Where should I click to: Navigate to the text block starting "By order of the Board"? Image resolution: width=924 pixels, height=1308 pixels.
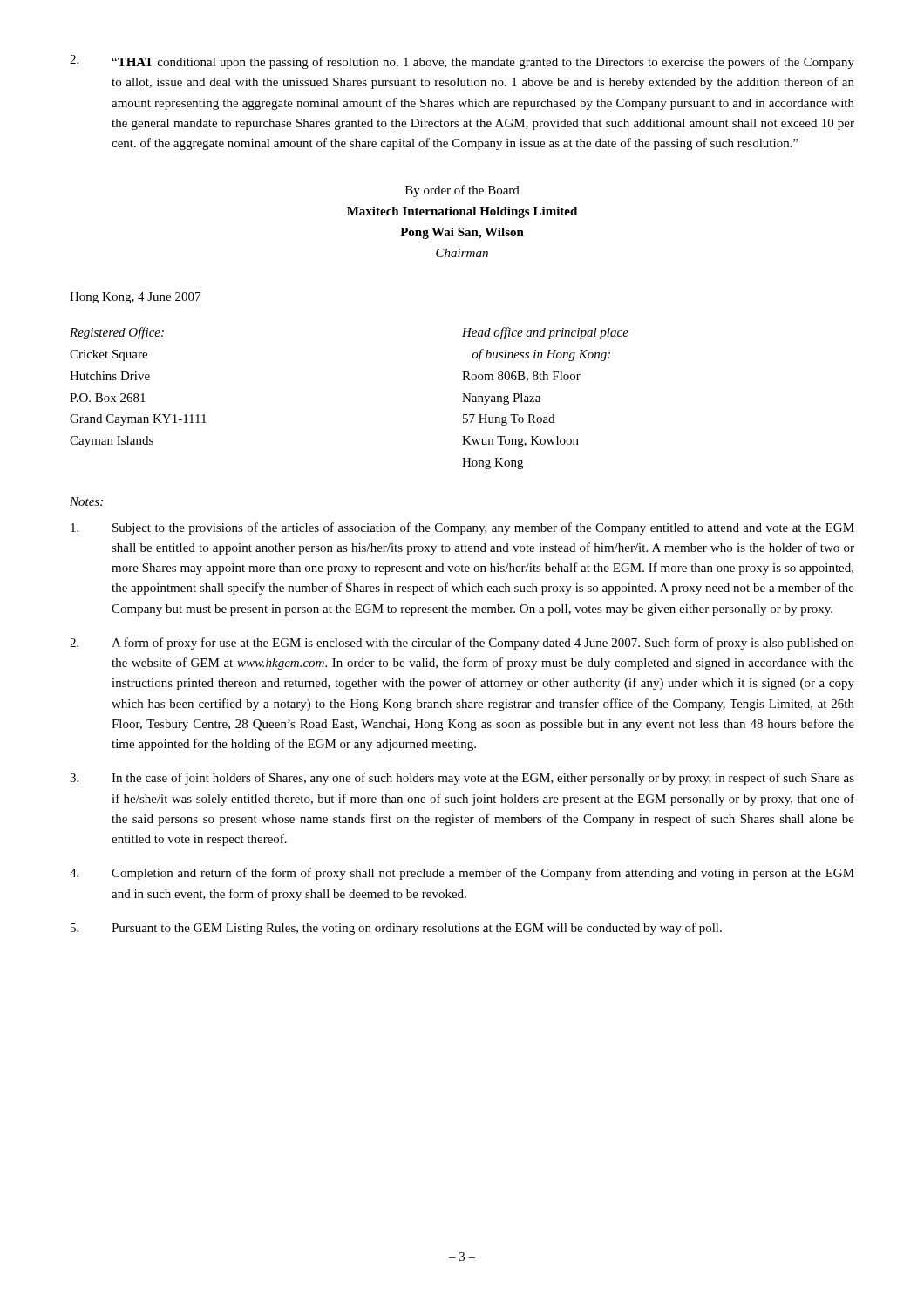462,222
